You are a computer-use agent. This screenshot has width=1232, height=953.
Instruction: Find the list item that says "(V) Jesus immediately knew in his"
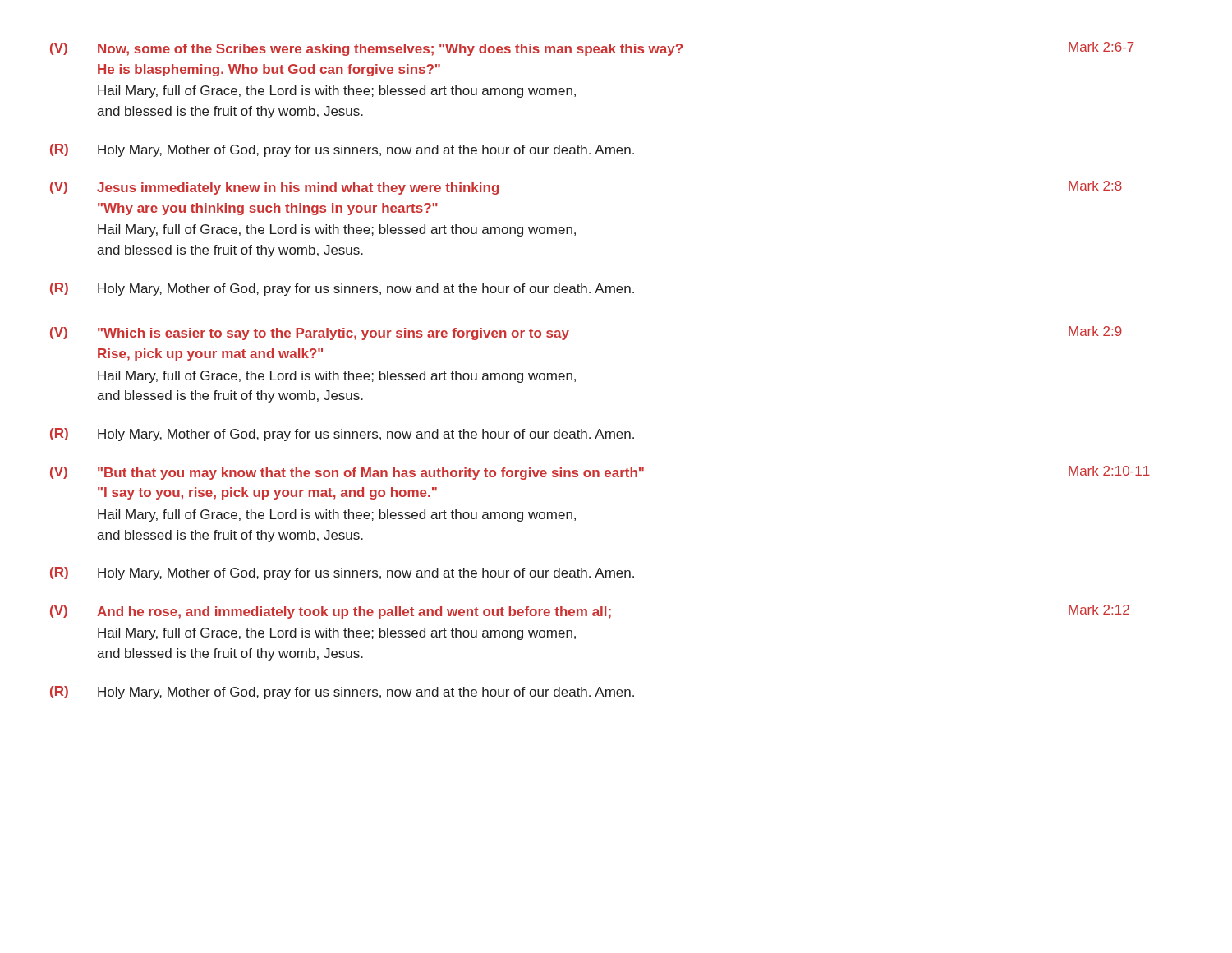(x=296, y=188)
